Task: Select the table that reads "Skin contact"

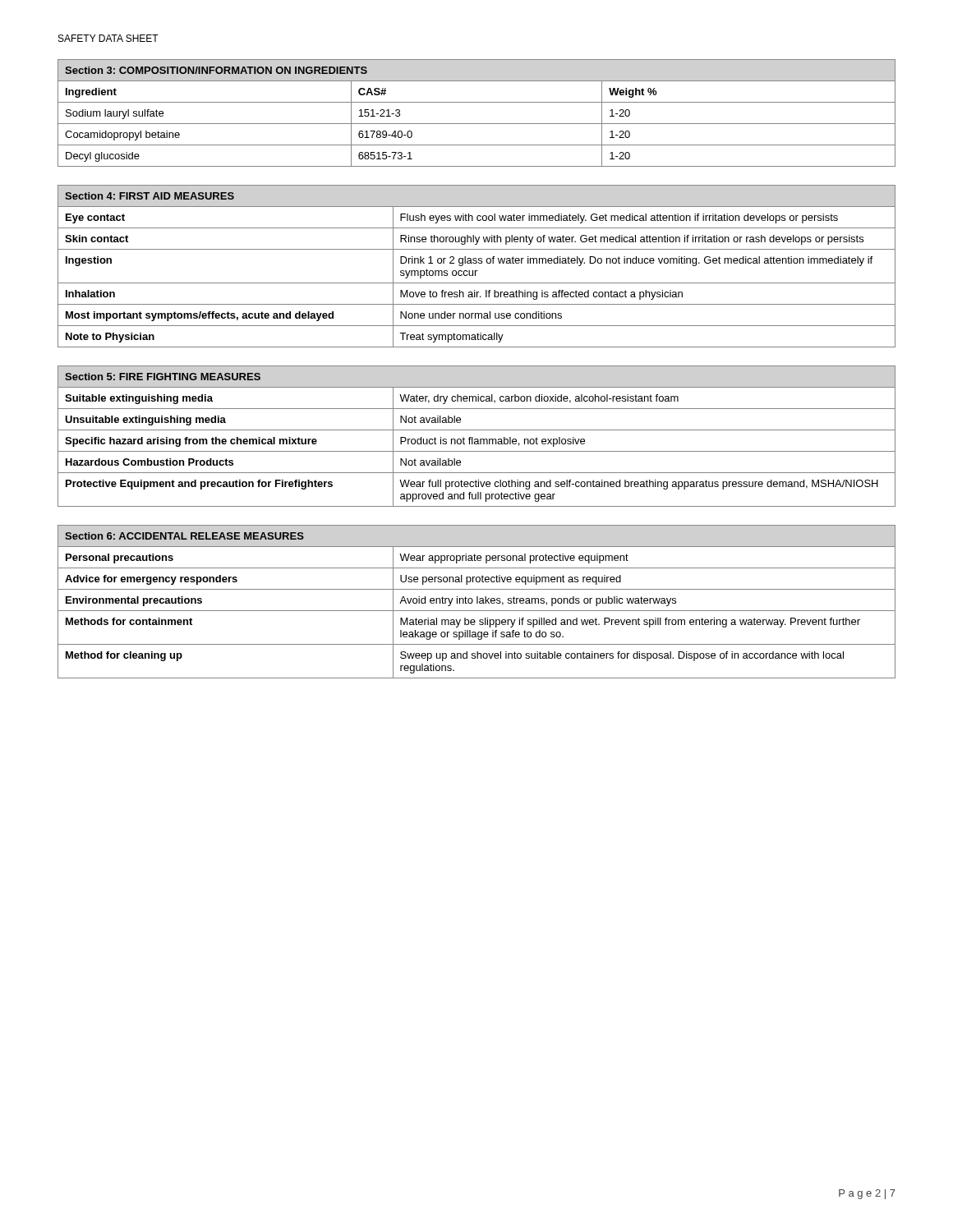Action: (x=476, y=266)
